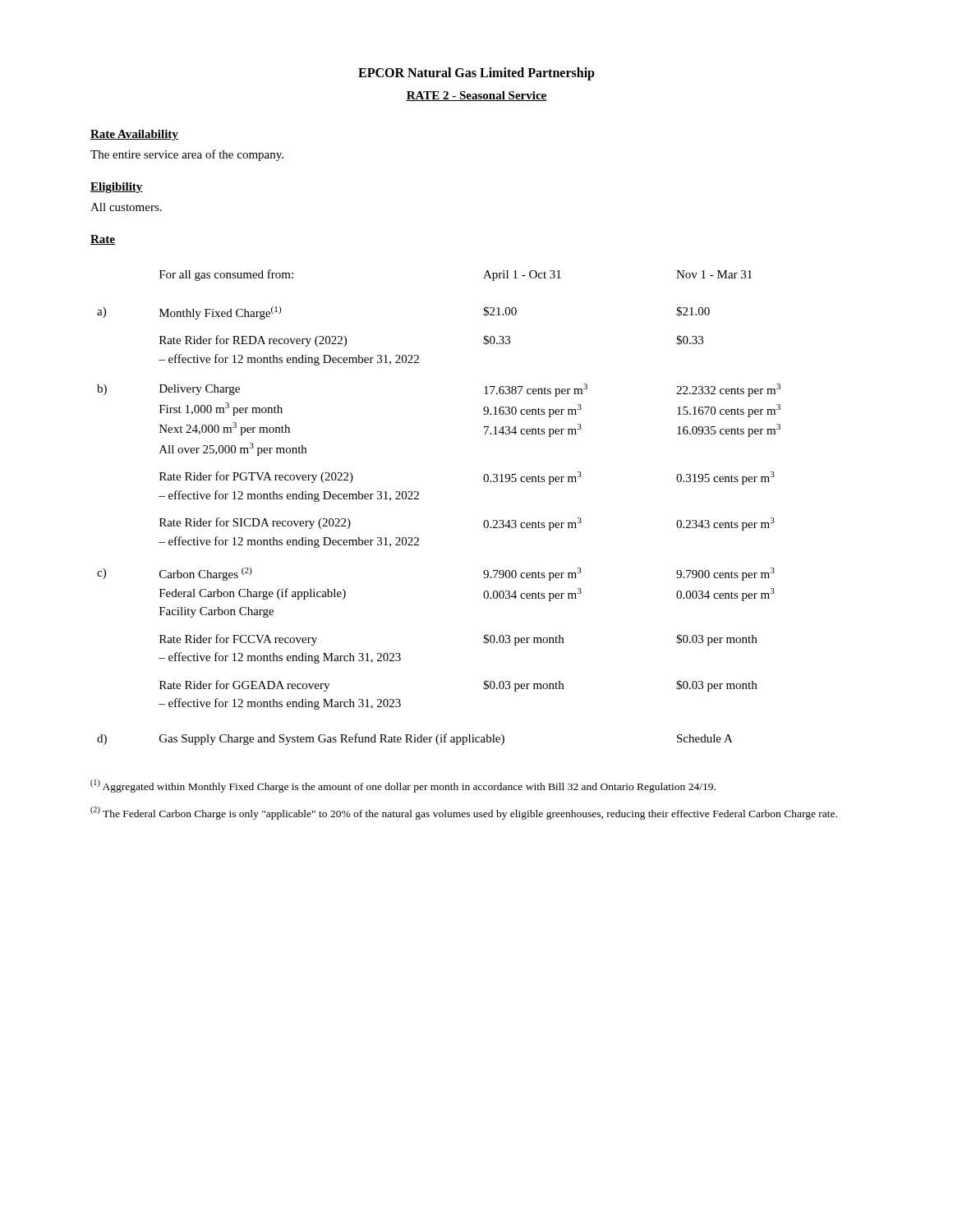Find the element starting "All customers."

[126, 207]
